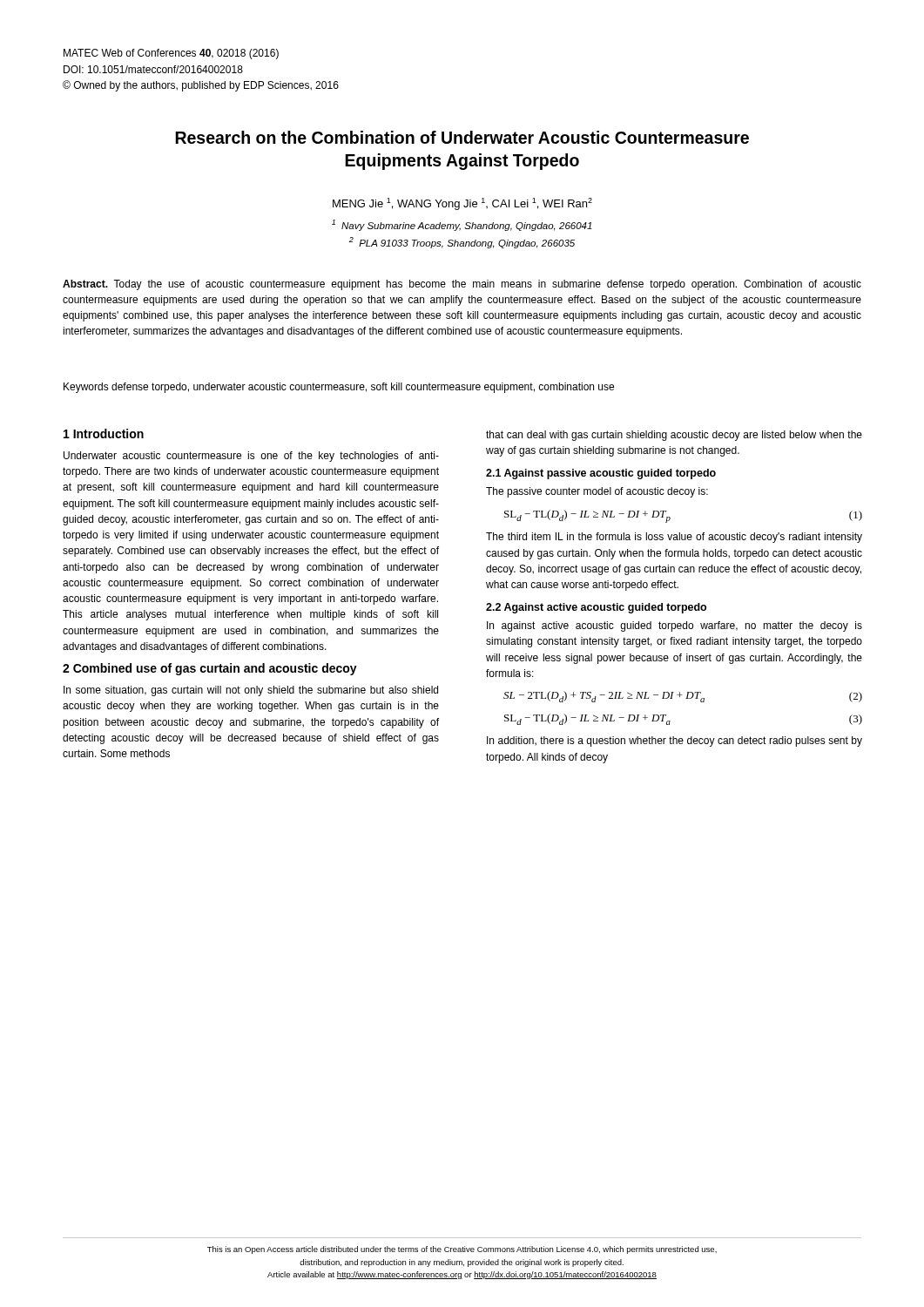924x1307 pixels.
Task: Locate the text starting "The third item IL"
Action: pos(674,561)
